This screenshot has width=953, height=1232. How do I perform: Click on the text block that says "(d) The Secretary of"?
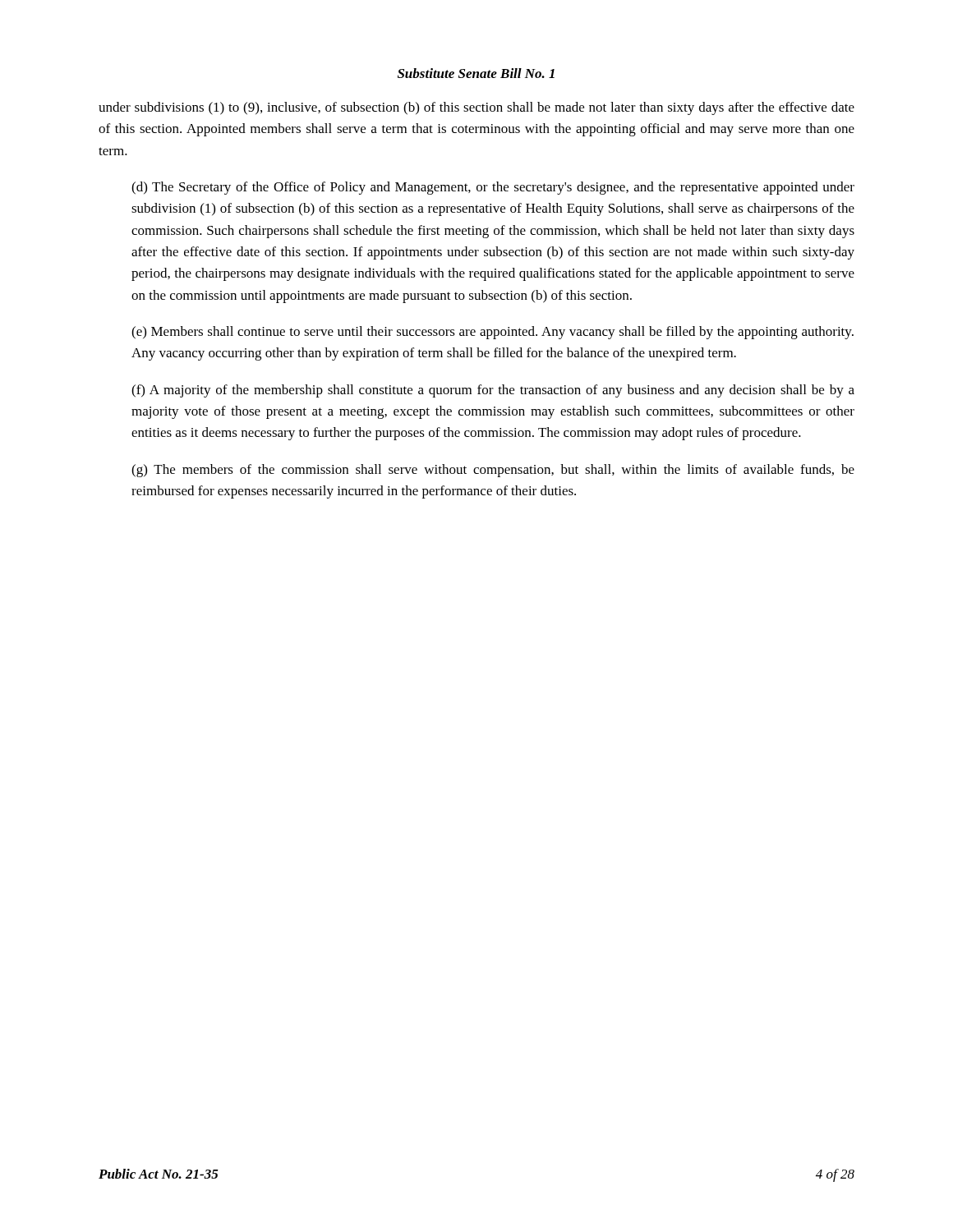tap(493, 241)
